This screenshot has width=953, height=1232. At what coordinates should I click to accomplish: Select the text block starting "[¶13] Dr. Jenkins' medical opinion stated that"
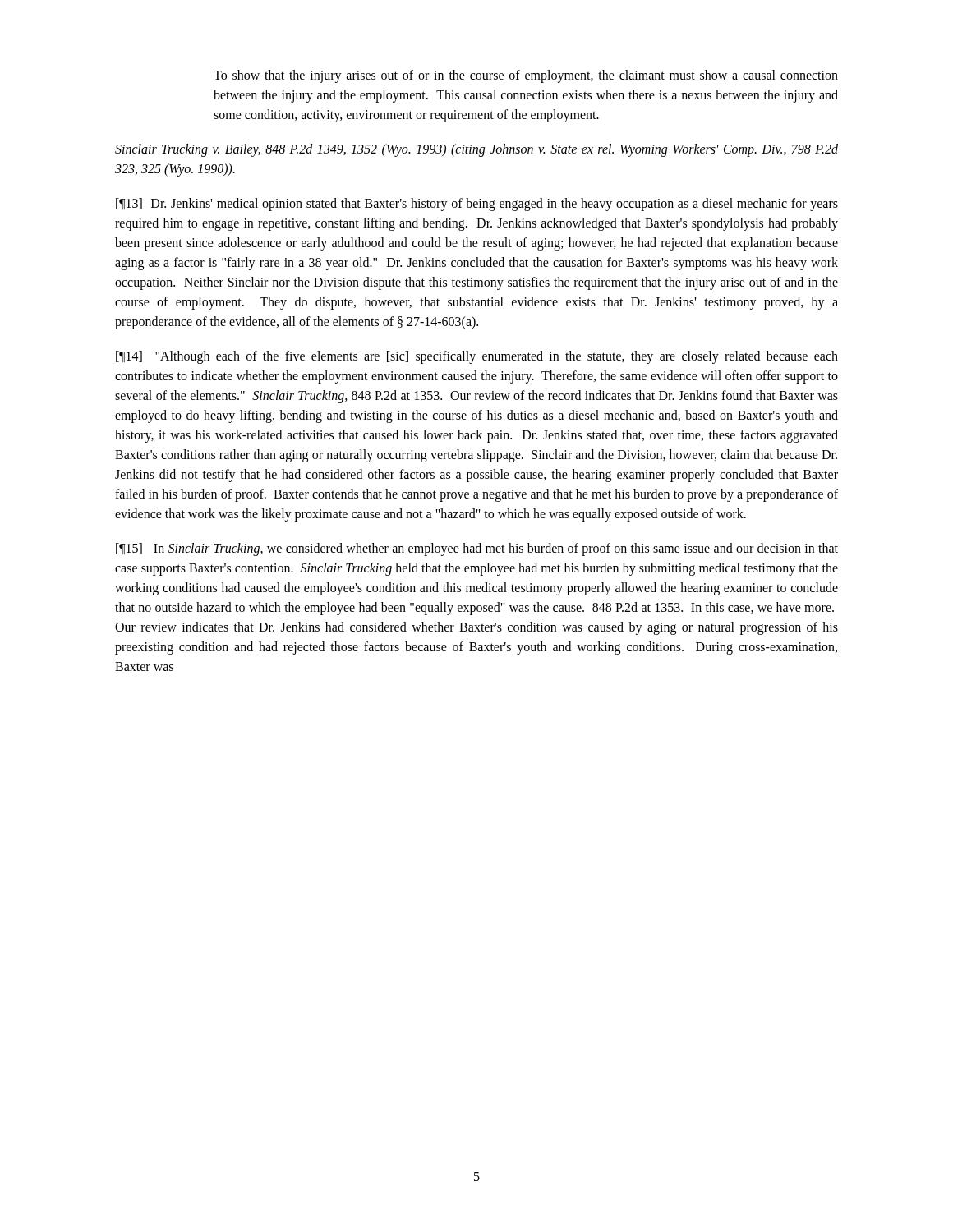pyautogui.click(x=476, y=262)
